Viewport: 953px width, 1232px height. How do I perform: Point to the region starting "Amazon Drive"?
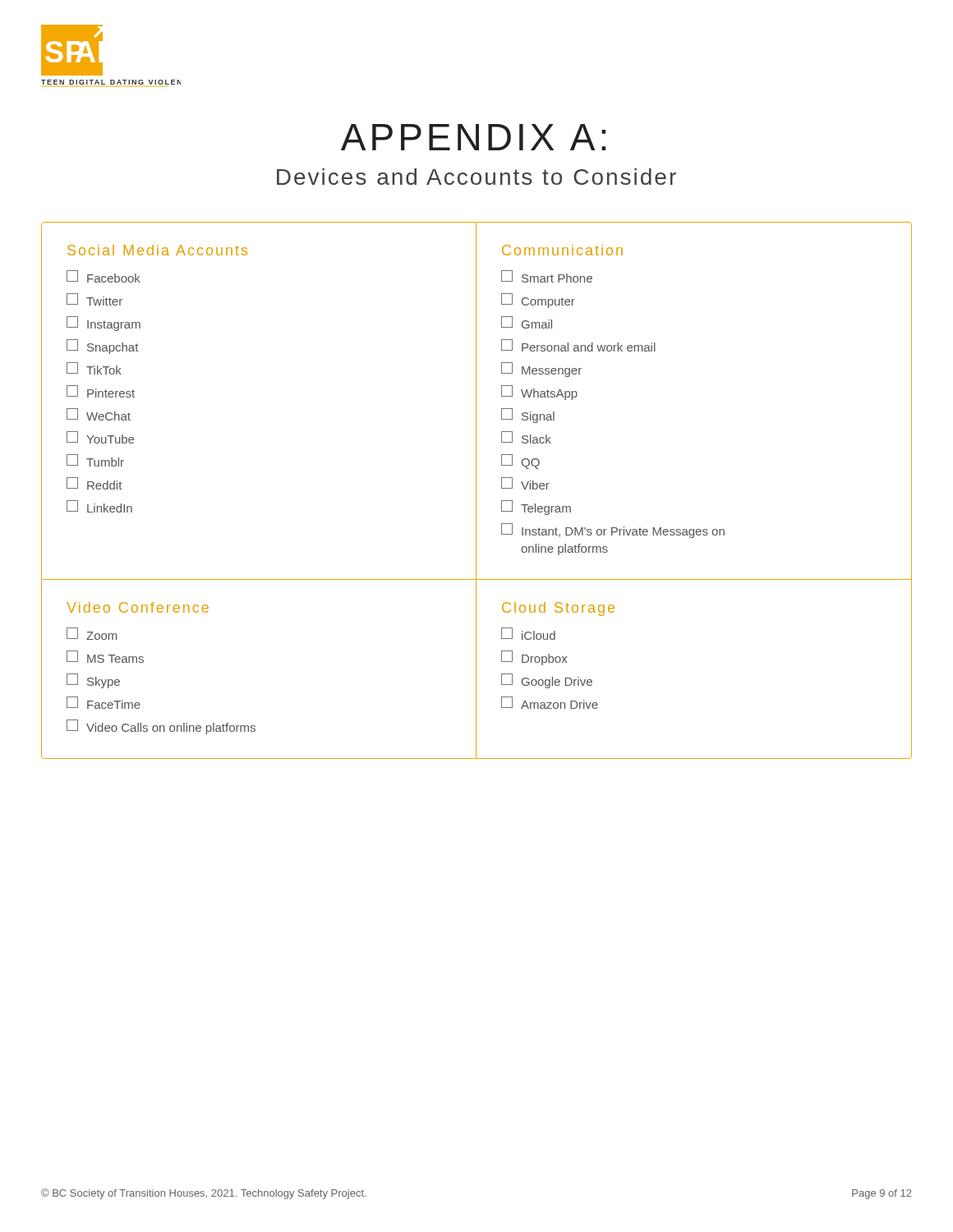(550, 704)
